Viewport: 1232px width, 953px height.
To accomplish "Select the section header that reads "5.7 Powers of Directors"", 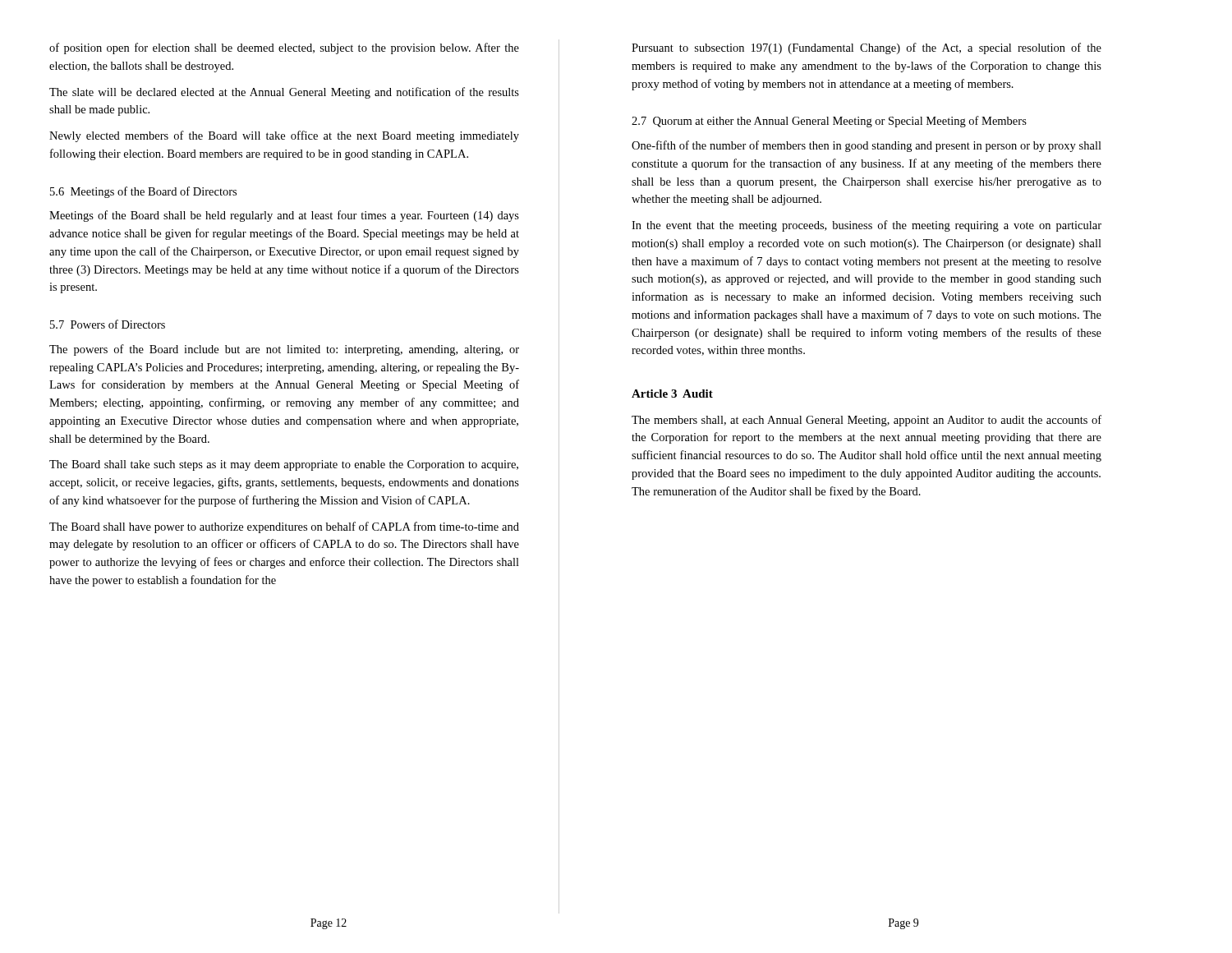I will pos(107,324).
